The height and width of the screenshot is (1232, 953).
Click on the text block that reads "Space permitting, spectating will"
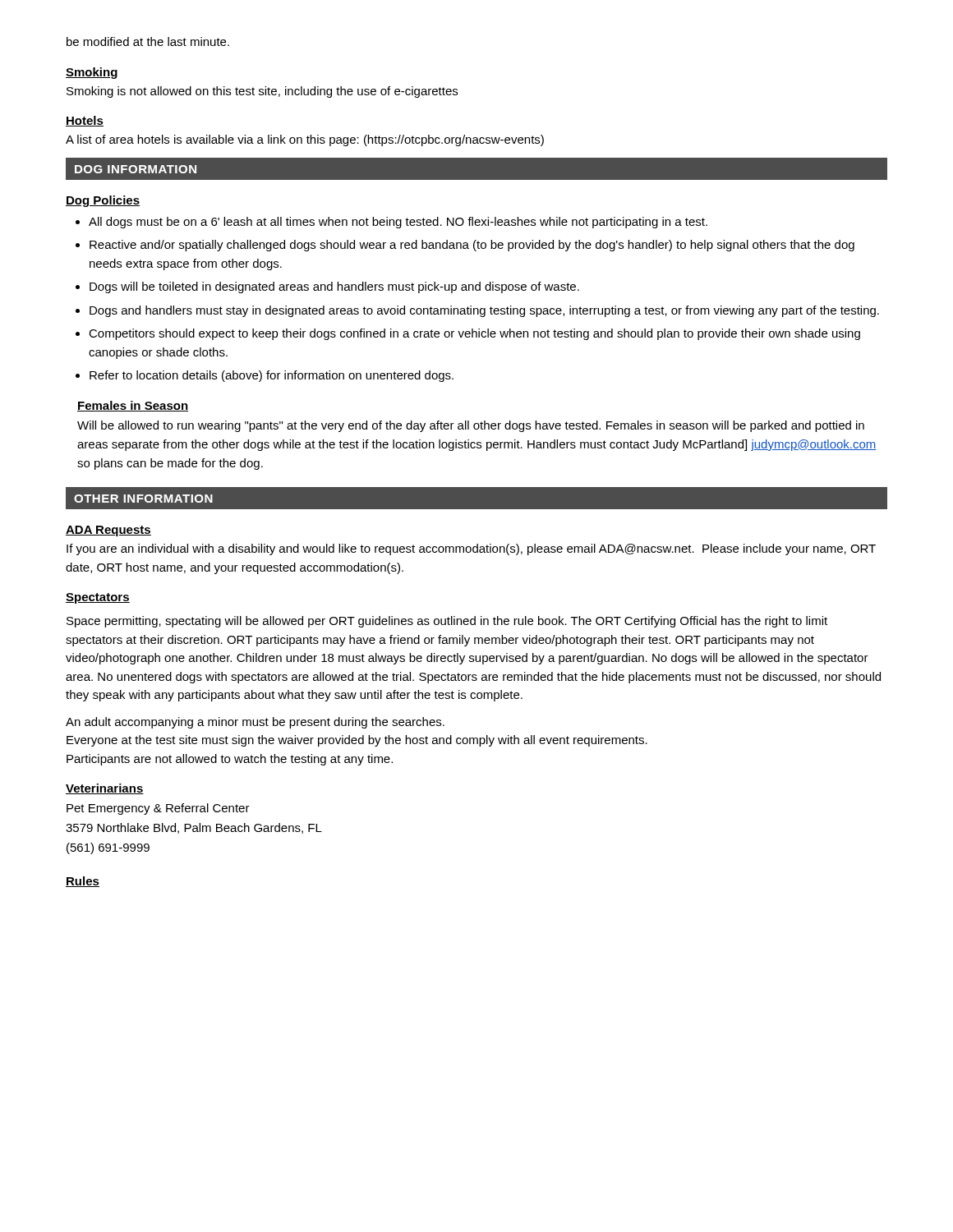click(x=474, y=658)
